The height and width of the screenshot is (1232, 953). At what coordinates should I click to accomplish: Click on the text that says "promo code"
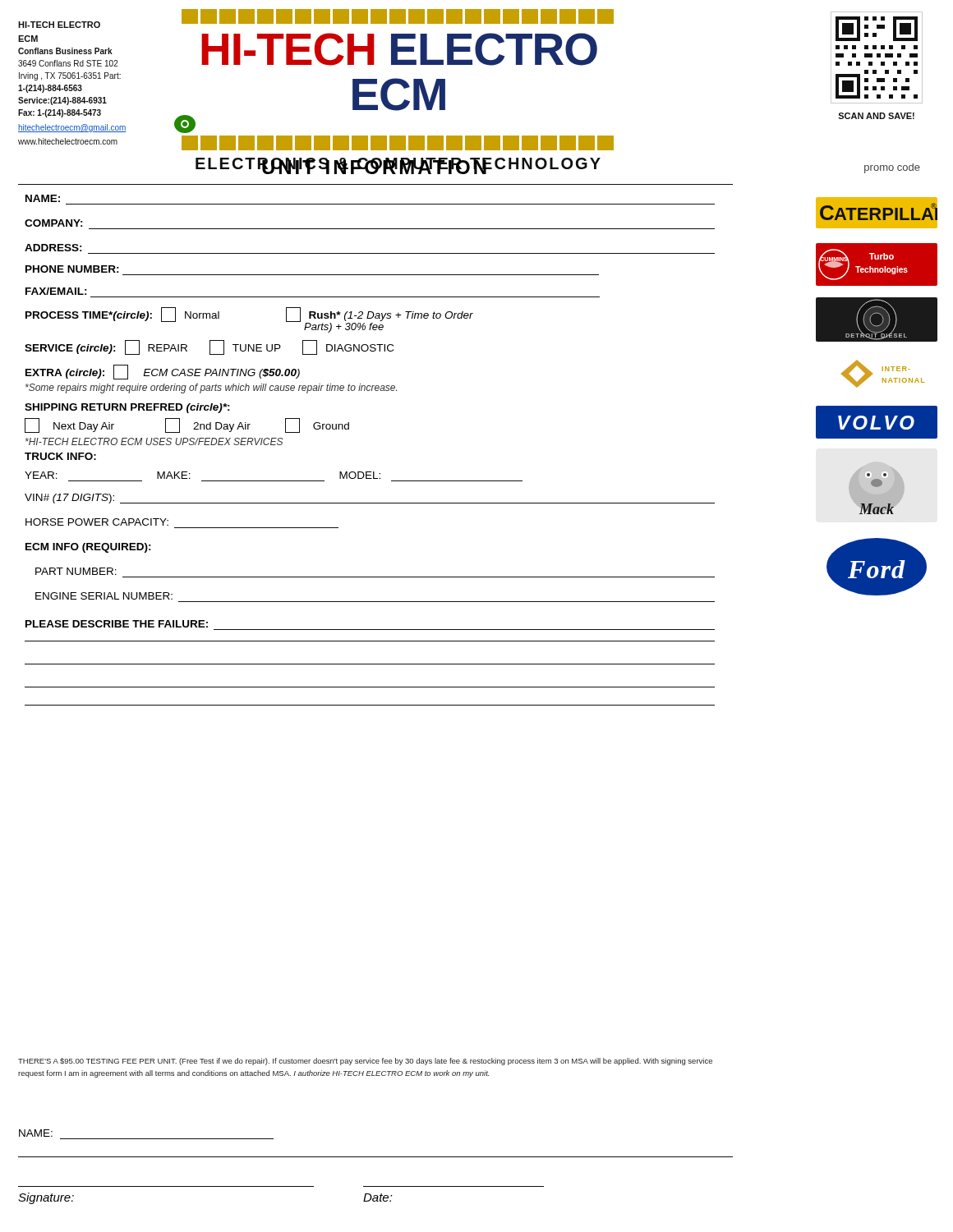(x=892, y=167)
